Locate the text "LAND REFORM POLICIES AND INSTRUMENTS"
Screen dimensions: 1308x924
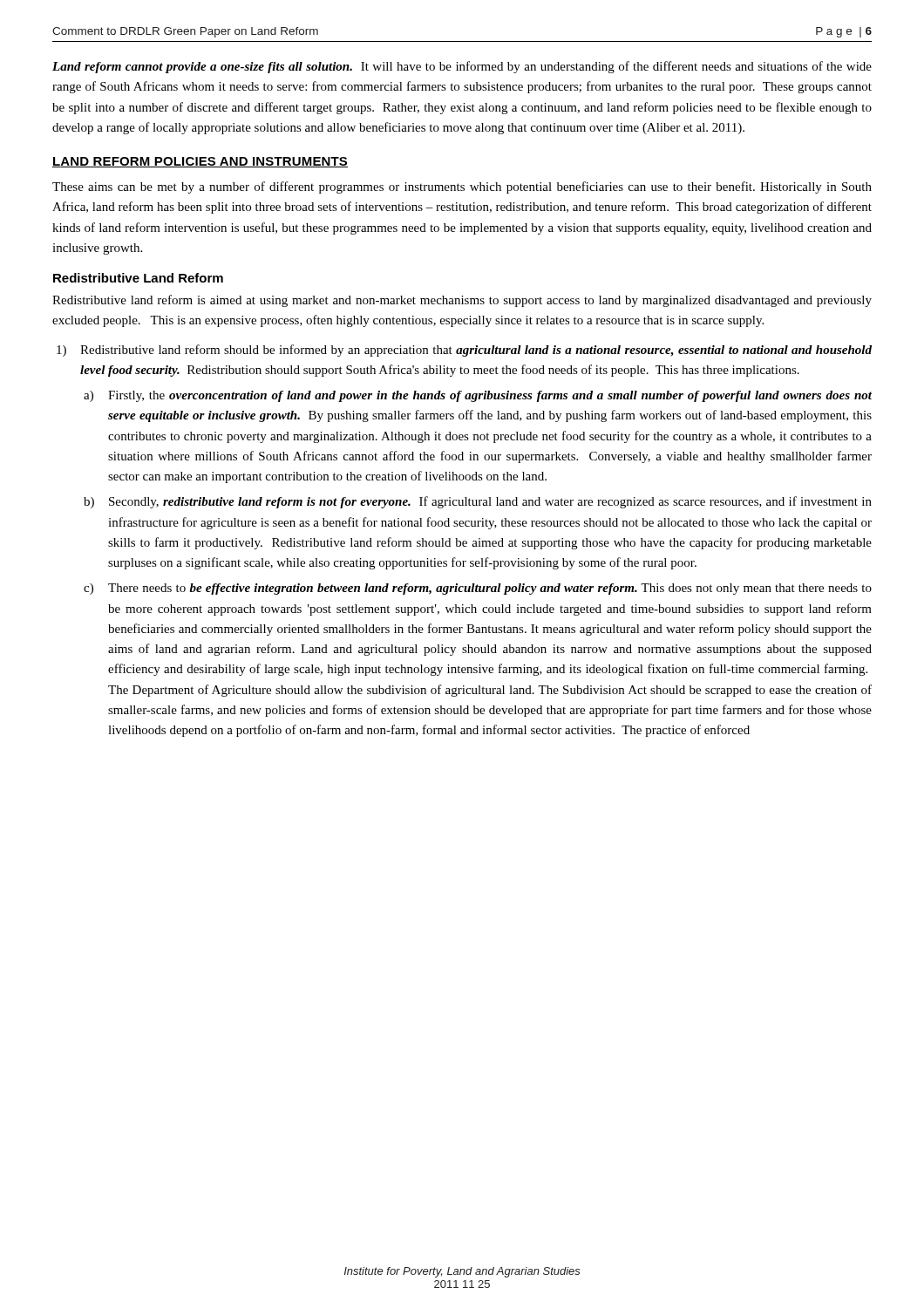pyautogui.click(x=200, y=161)
